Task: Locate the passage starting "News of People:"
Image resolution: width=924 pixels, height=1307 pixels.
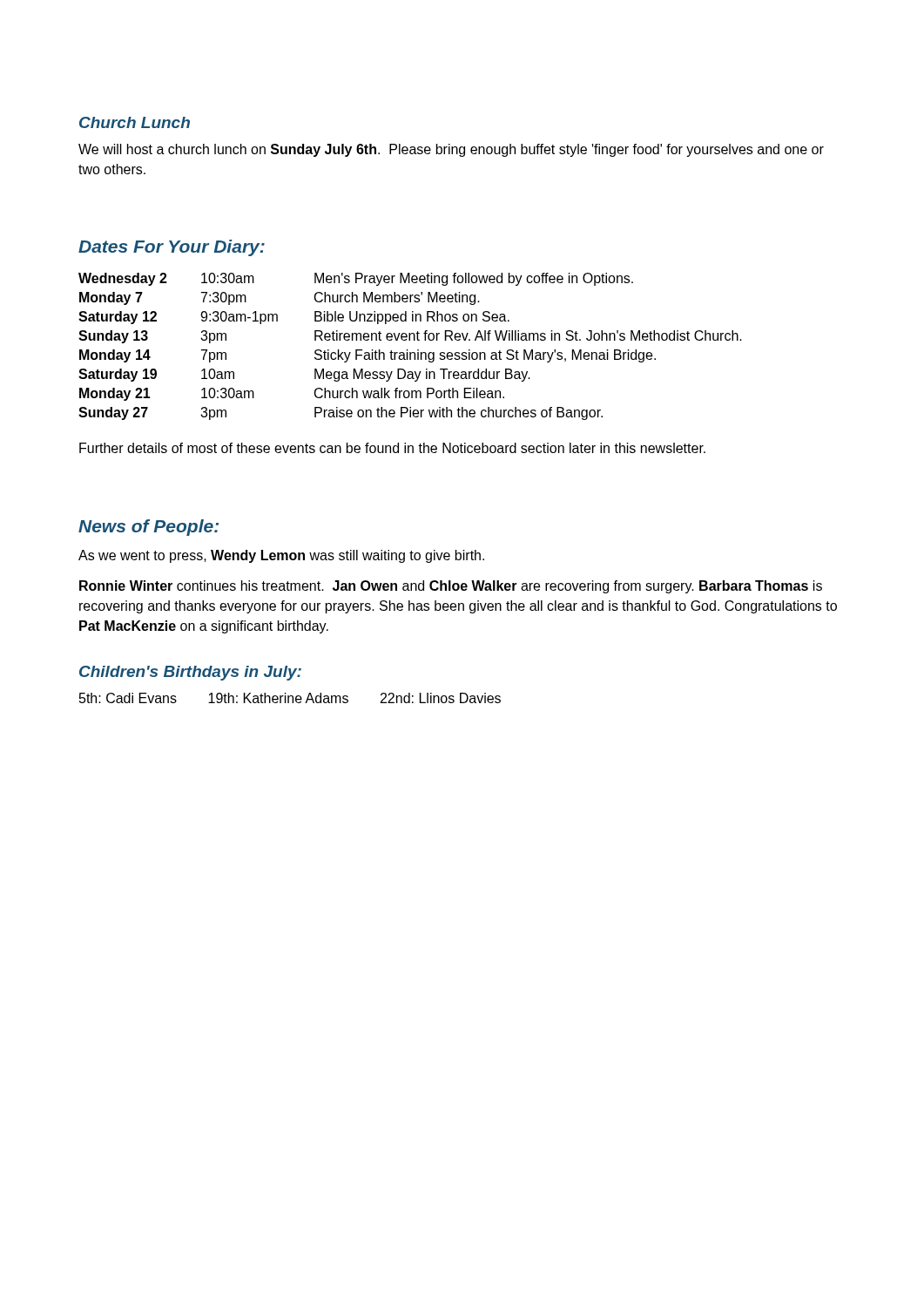Action: tap(149, 525)
